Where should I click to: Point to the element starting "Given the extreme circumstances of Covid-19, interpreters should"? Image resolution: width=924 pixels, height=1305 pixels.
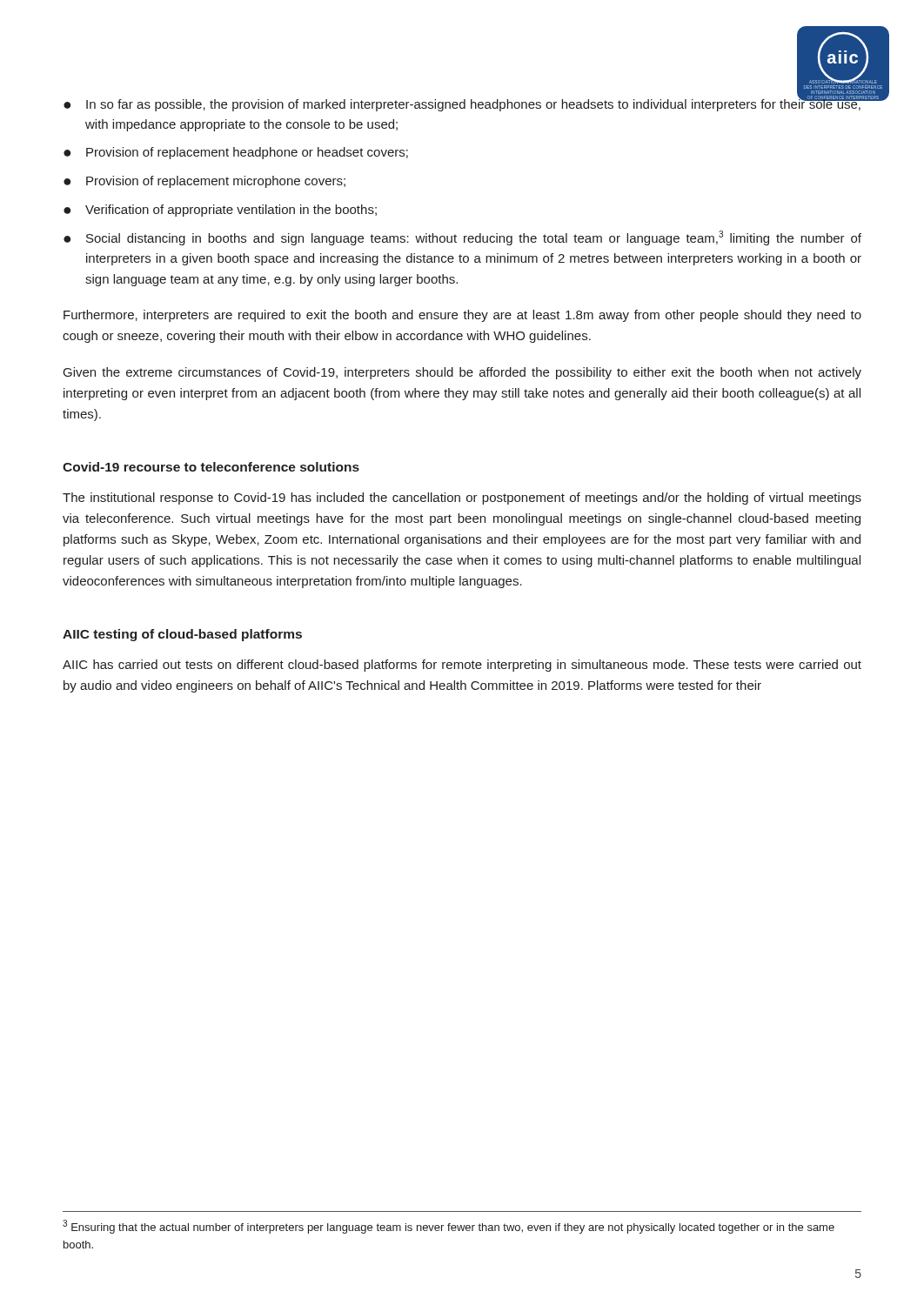pyautogui.click(x=462, y=393)
